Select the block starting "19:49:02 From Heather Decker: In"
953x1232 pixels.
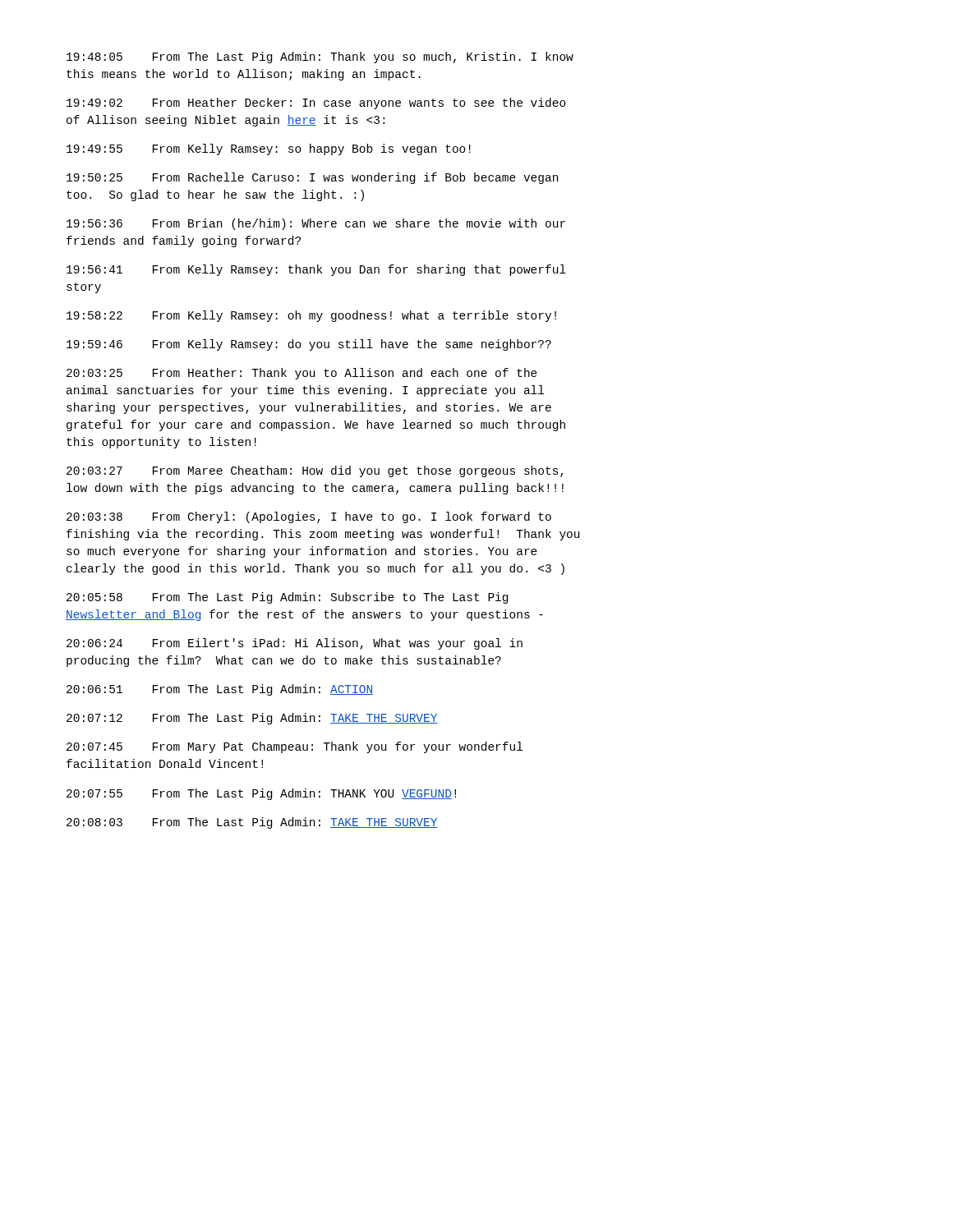pos(316,112)
